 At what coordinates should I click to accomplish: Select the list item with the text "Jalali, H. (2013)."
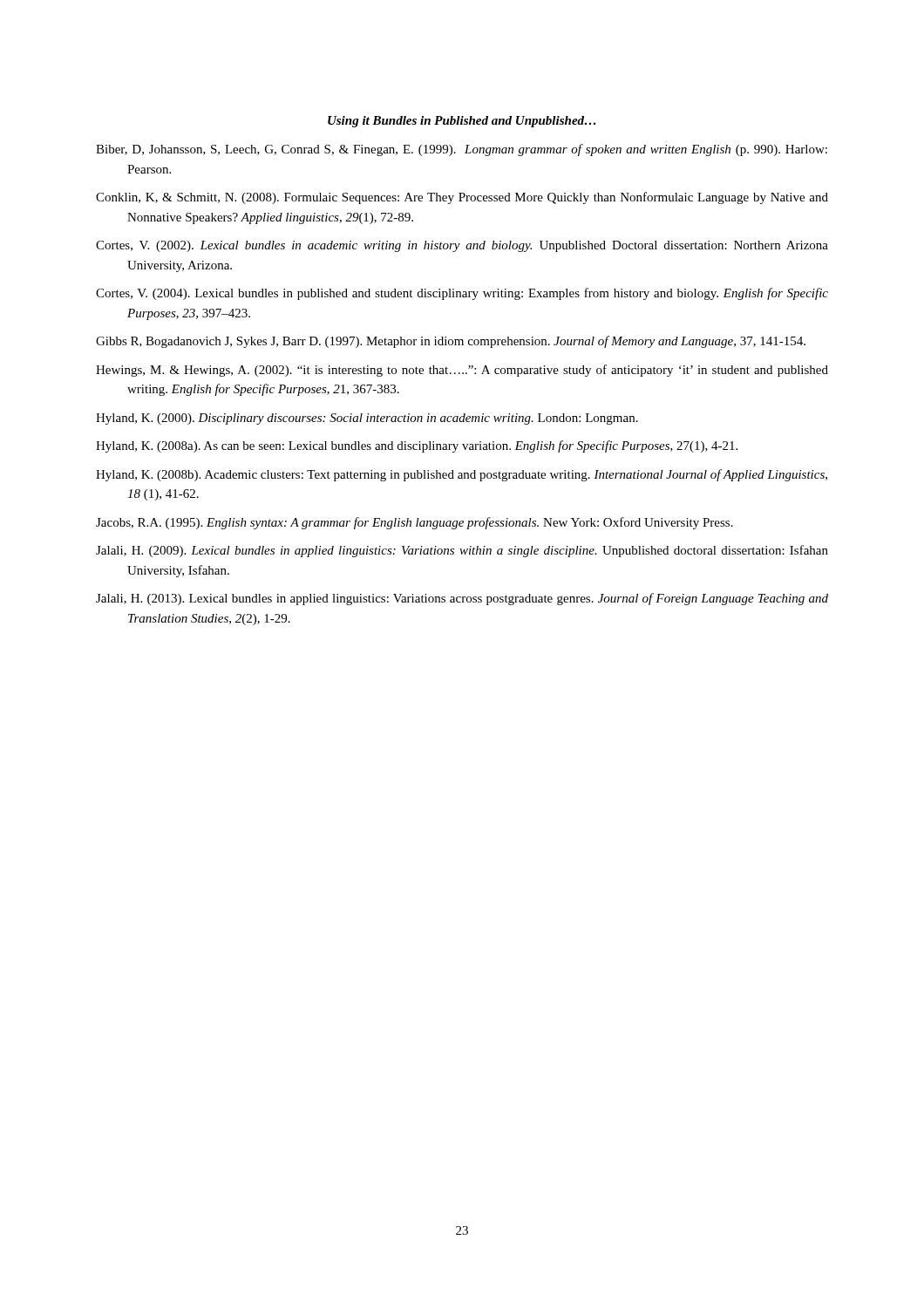click(462, 608)
